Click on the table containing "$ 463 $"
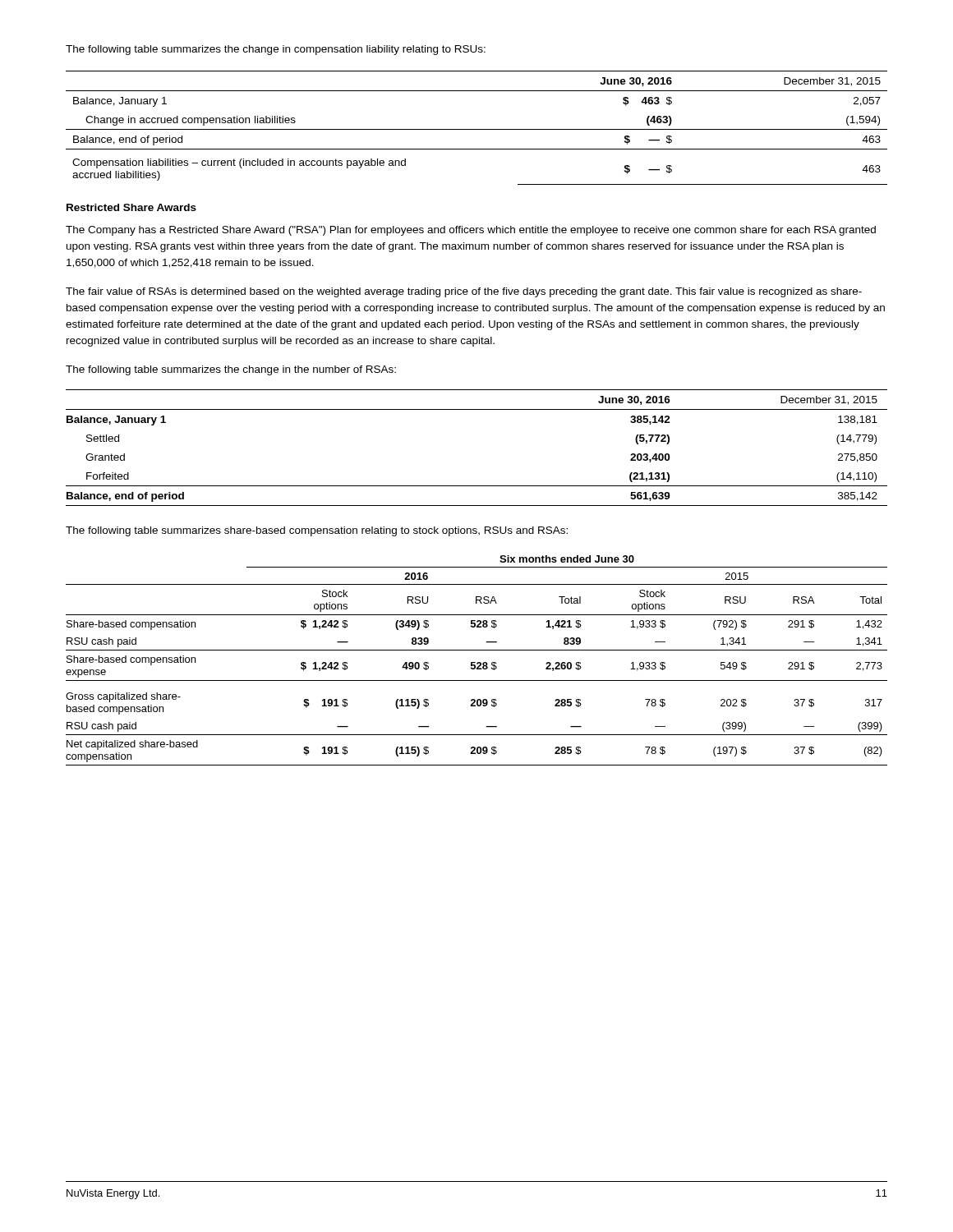This screenshot has height=1232, width=953. click(476, 128)
